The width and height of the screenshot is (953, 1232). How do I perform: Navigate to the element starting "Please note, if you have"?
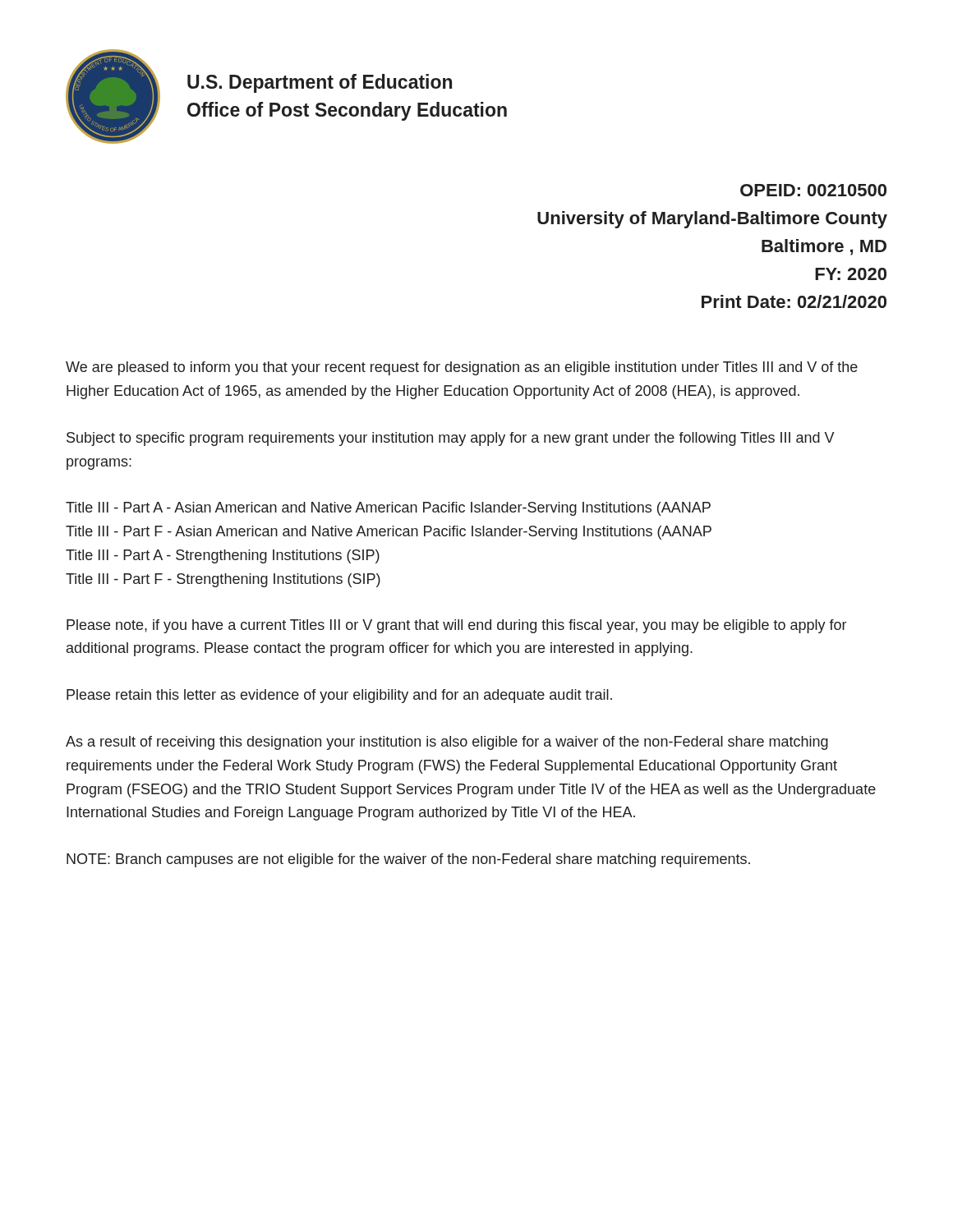[456, 637]
